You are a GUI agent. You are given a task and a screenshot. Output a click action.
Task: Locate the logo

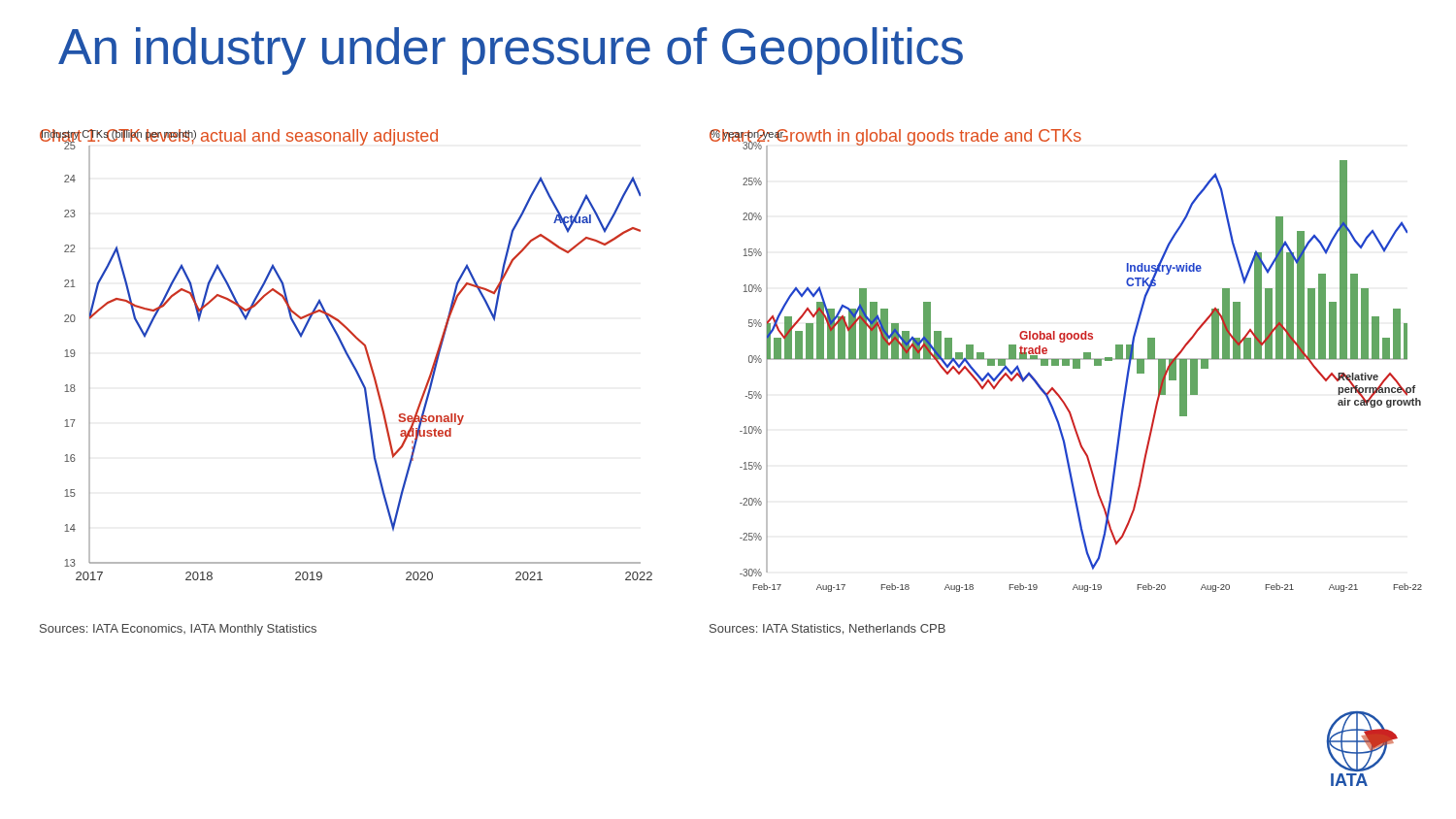tap(1364, 748)
